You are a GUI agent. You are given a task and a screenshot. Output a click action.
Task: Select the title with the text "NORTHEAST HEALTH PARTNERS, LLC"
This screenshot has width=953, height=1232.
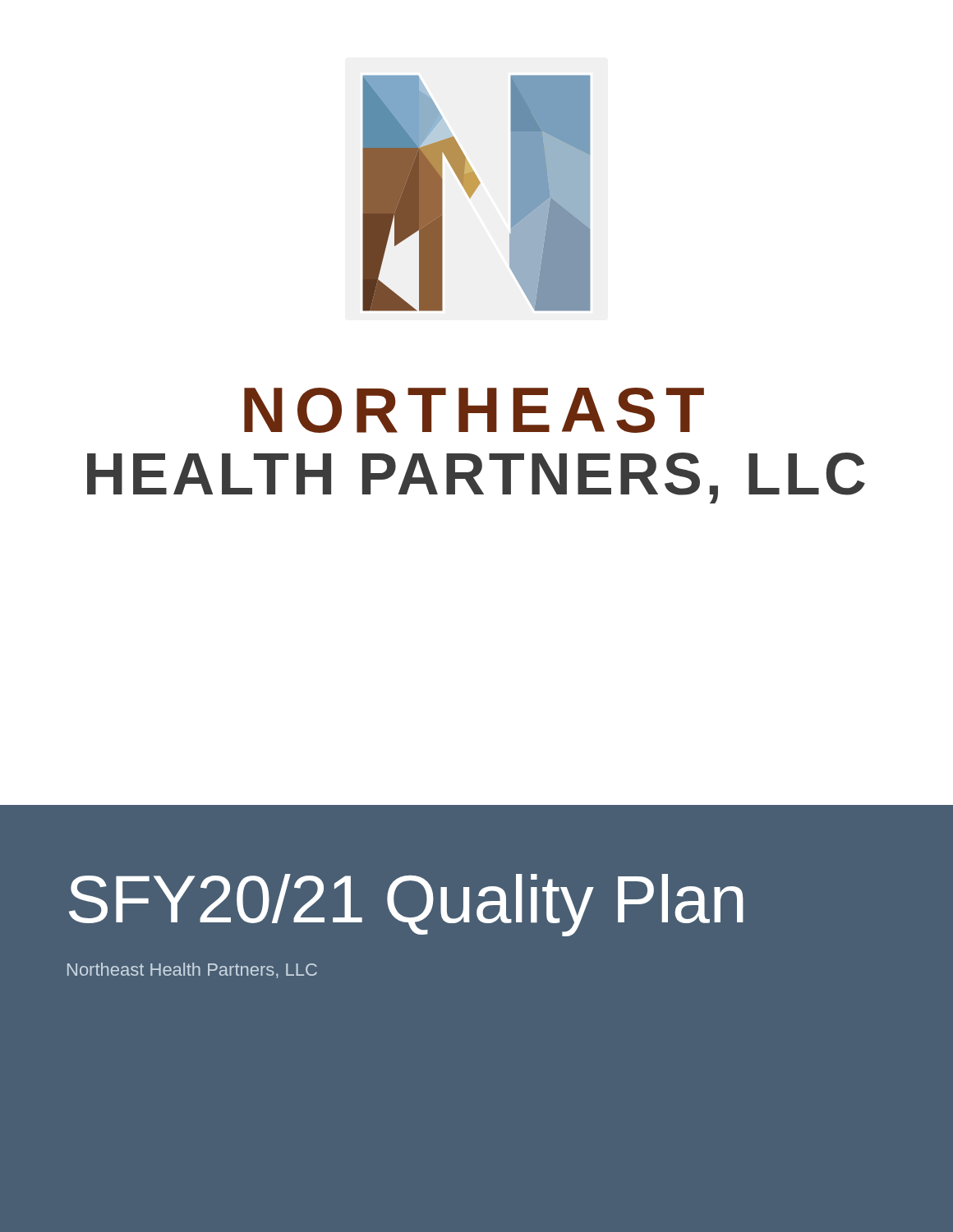point(476,442)
